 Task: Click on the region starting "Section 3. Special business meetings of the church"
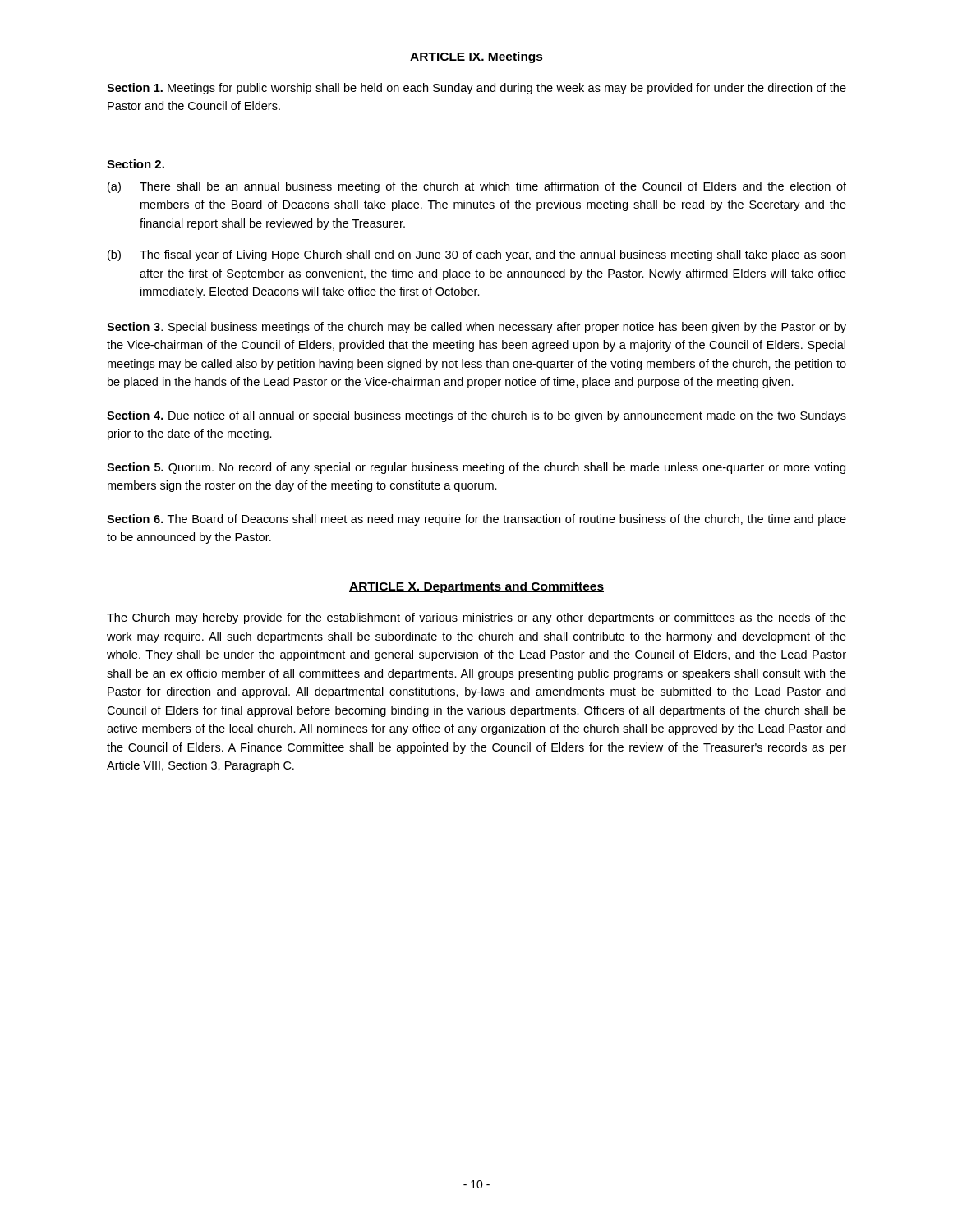click(476, 354)
